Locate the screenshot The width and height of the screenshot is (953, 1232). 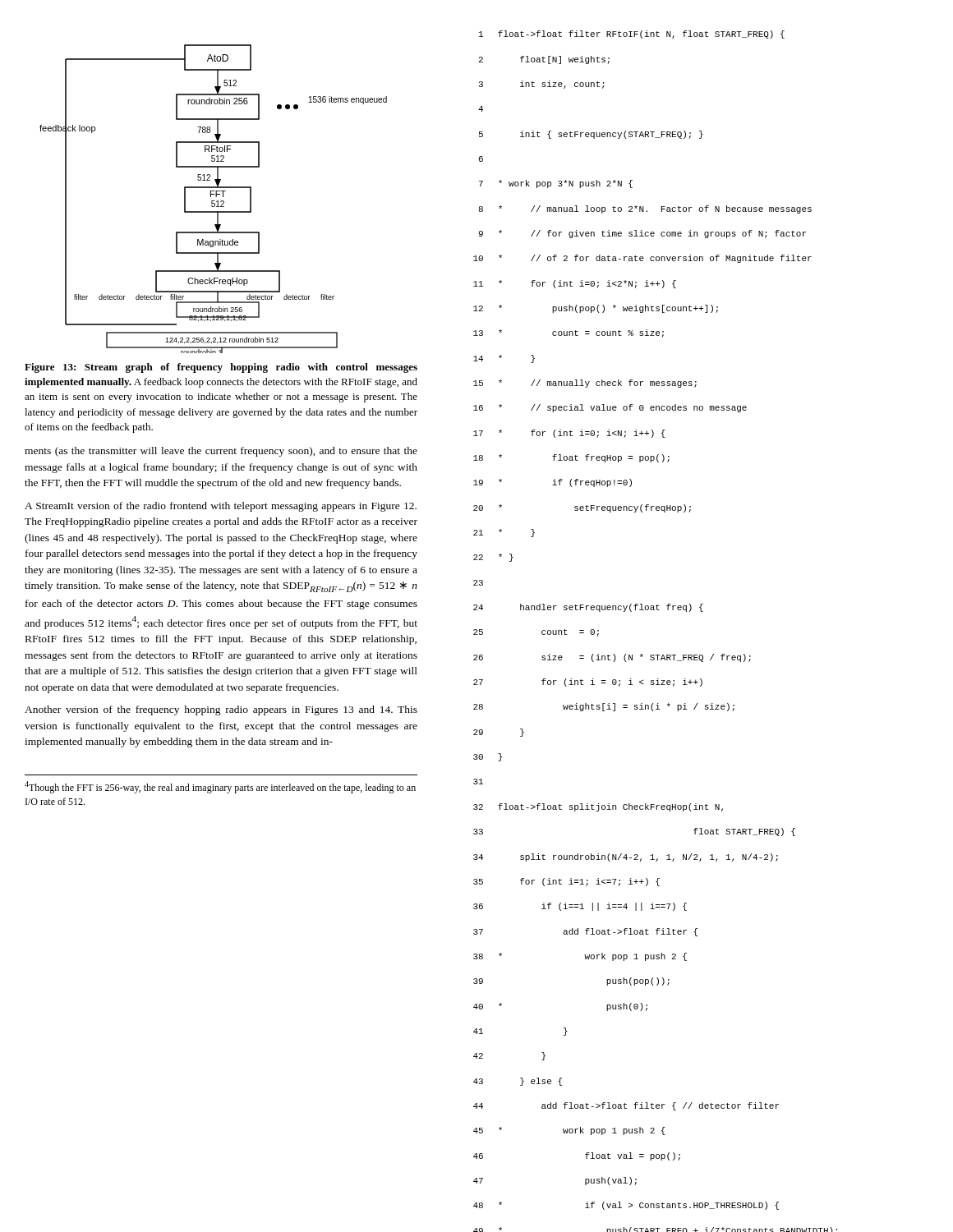694,624
